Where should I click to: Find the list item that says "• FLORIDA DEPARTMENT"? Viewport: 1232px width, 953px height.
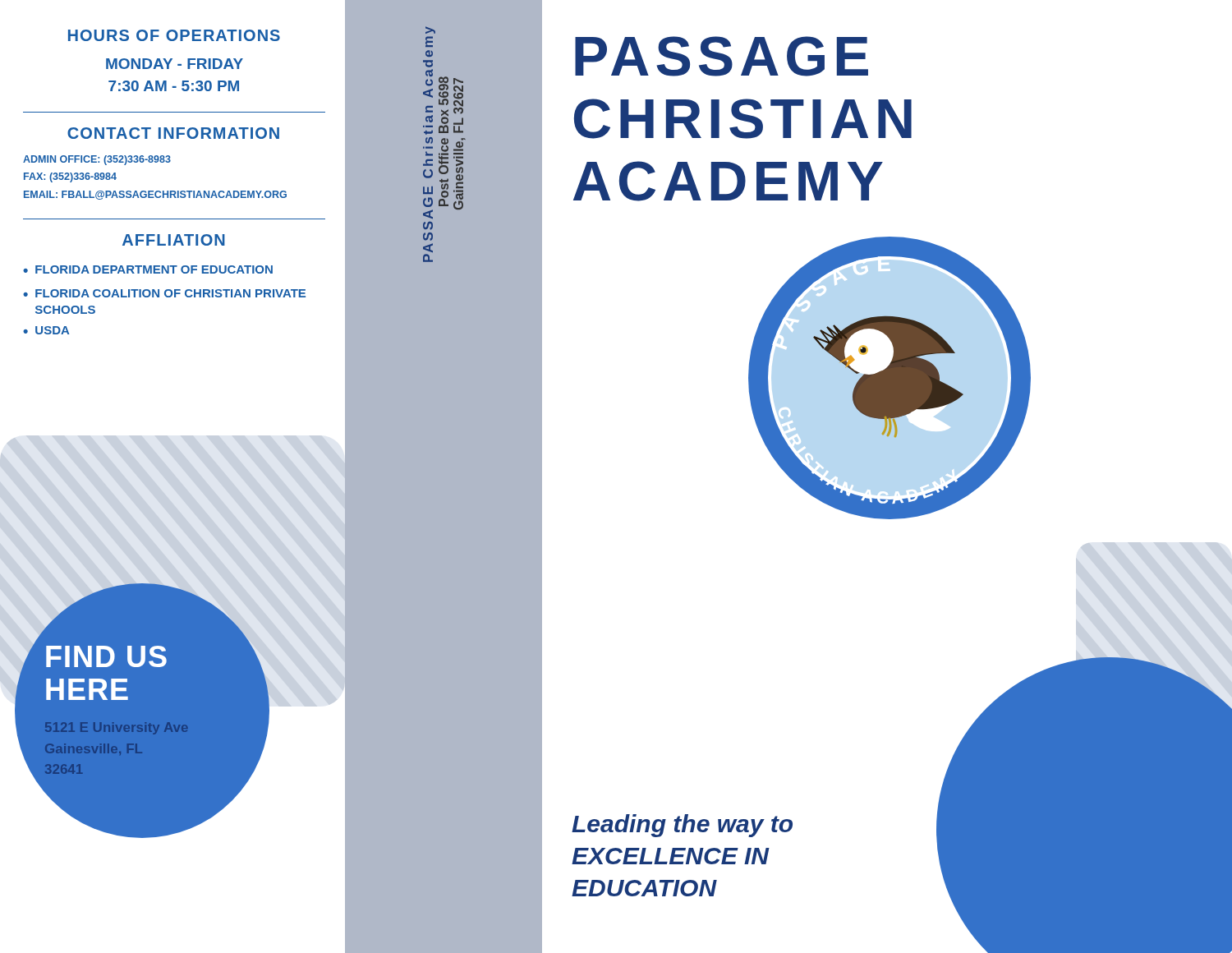pyautogui.click(x=148, y=271)
